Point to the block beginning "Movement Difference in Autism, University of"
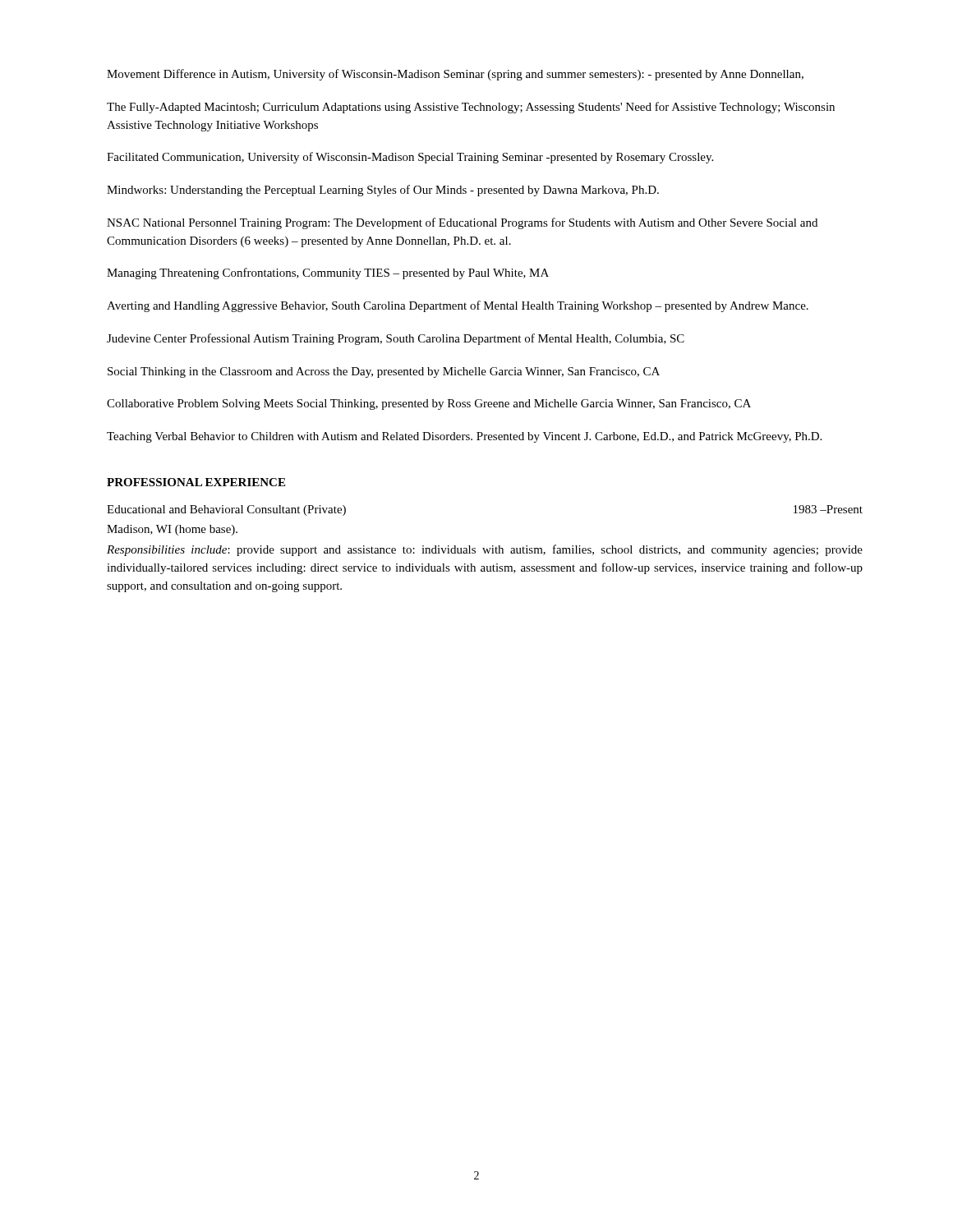This screenshot has height=1232, width=953. pyautogui.click(x=455, y=74)
